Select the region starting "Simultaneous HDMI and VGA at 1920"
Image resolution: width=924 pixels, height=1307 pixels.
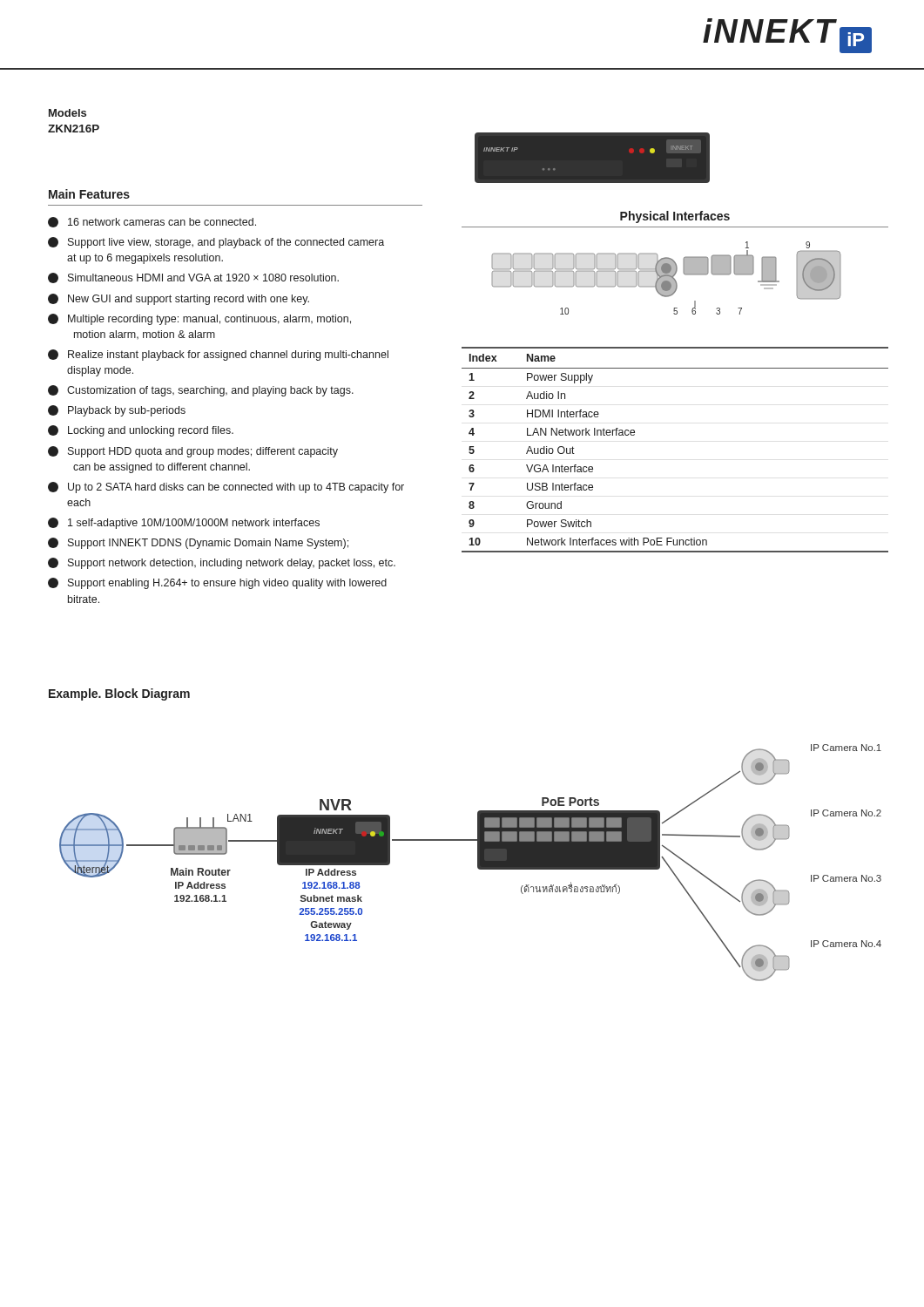194,278
